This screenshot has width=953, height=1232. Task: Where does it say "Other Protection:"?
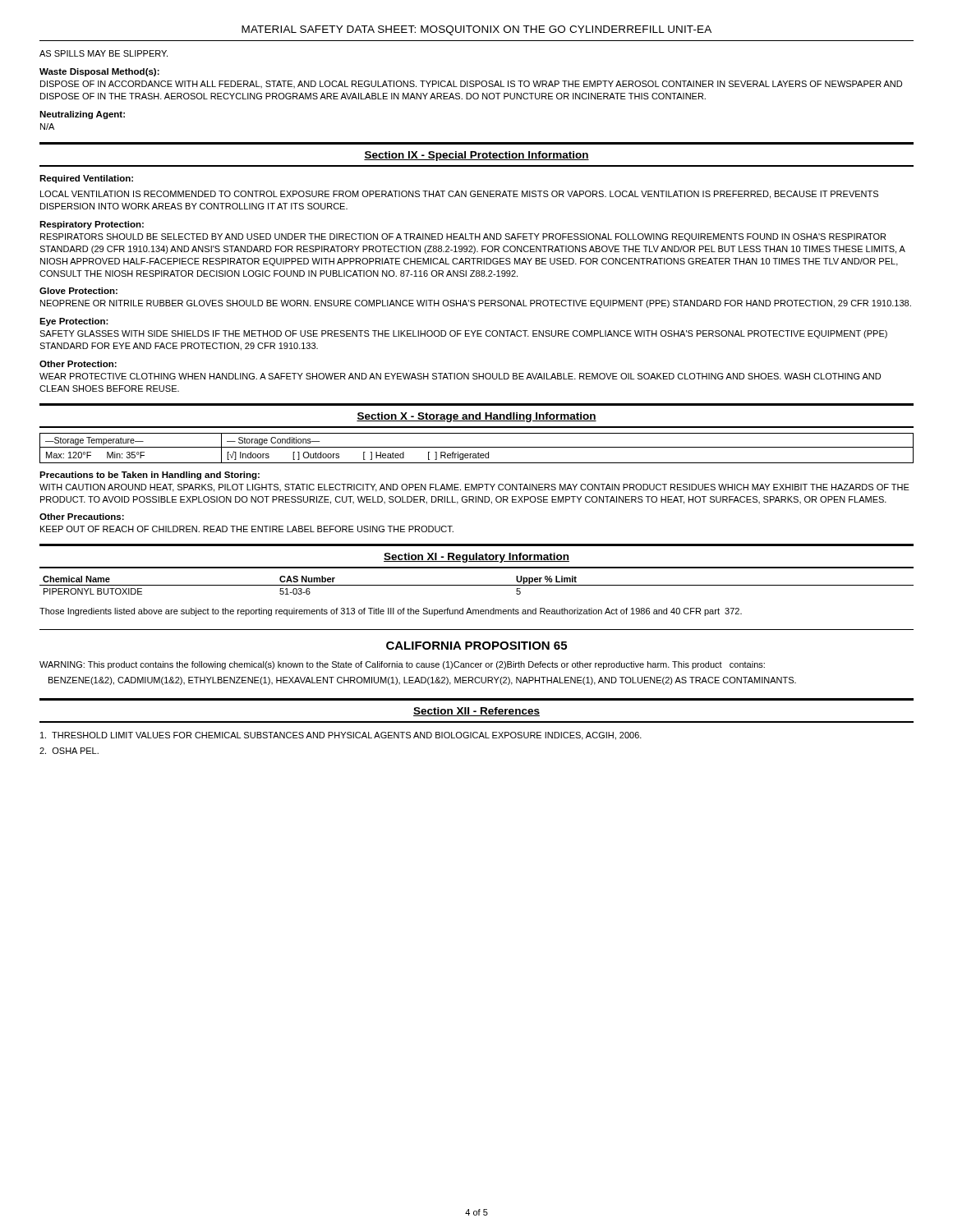[78, 364]
